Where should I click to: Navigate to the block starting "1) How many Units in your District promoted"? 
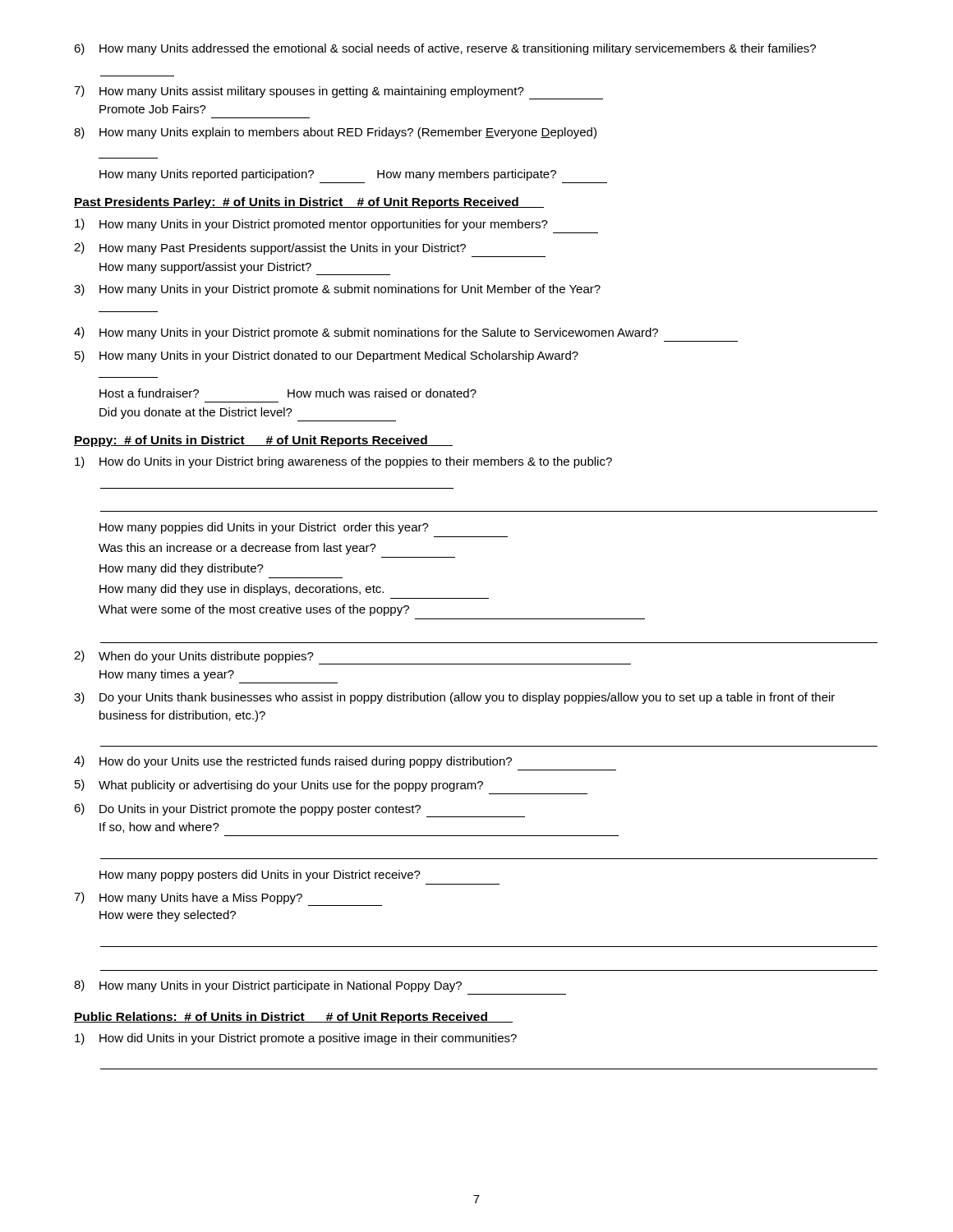(476, 224)
